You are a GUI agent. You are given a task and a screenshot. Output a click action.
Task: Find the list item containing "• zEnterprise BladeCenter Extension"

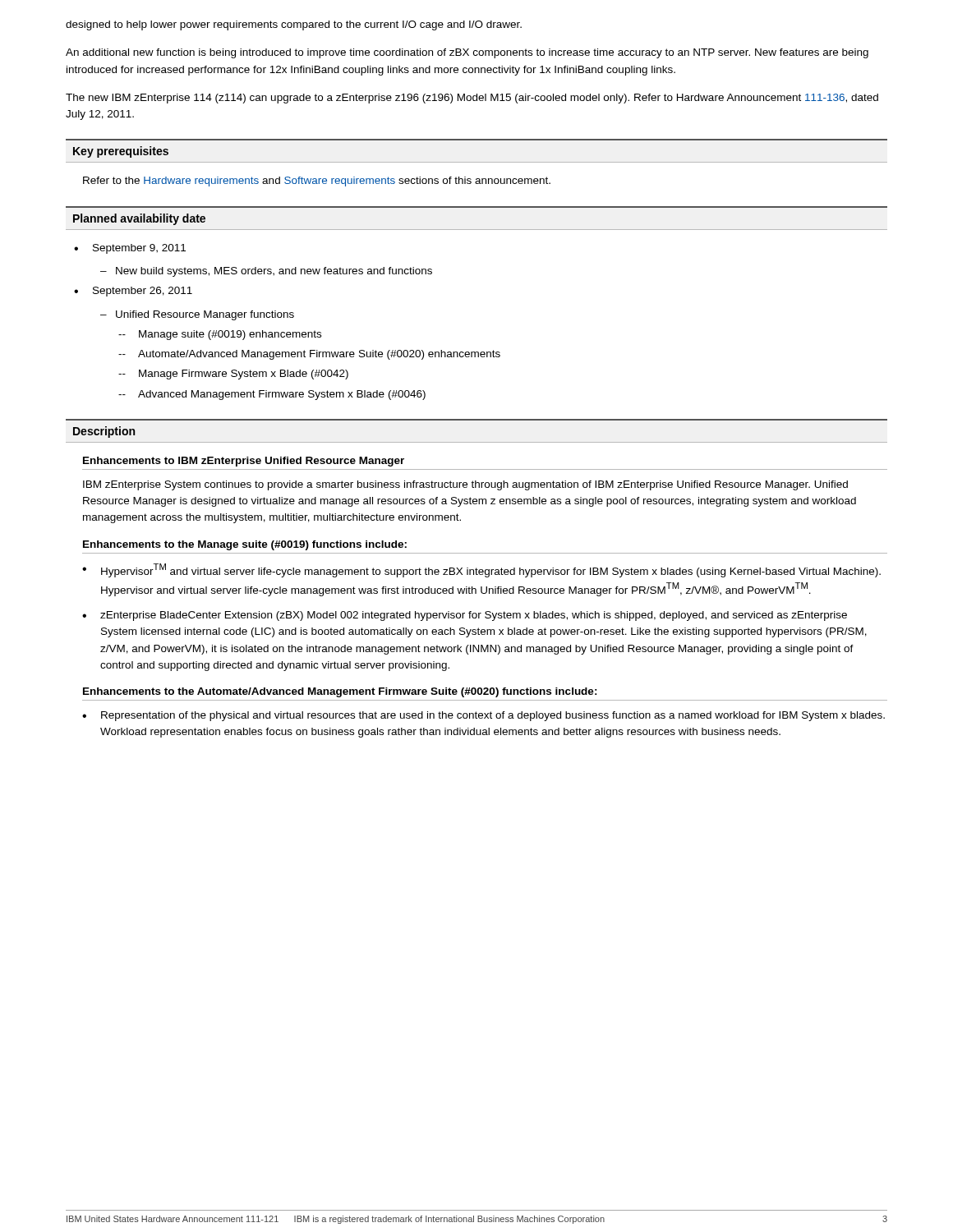485,640
